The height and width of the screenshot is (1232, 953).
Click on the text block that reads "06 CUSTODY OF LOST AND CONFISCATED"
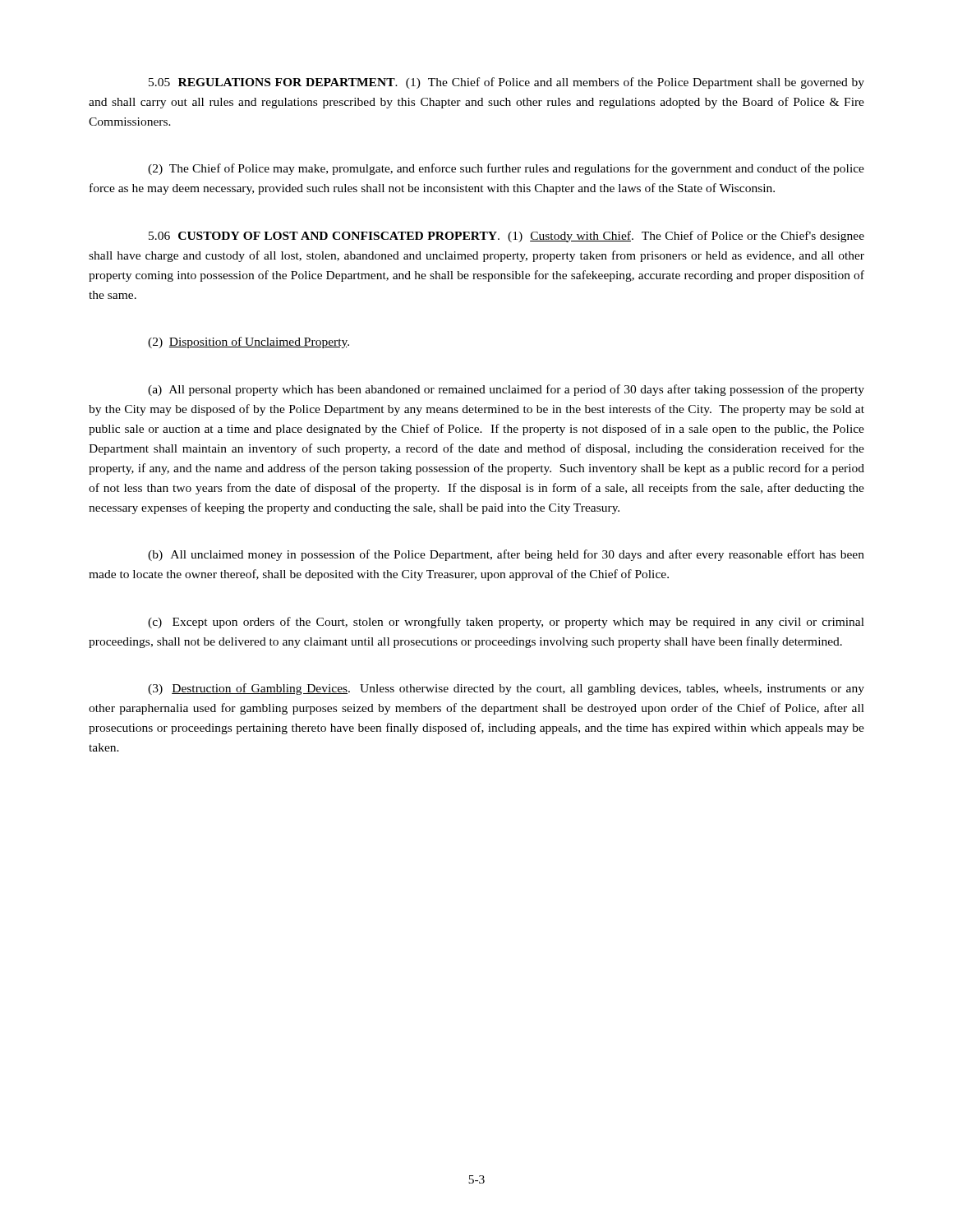pyautogui.click(x=476, y=265)
